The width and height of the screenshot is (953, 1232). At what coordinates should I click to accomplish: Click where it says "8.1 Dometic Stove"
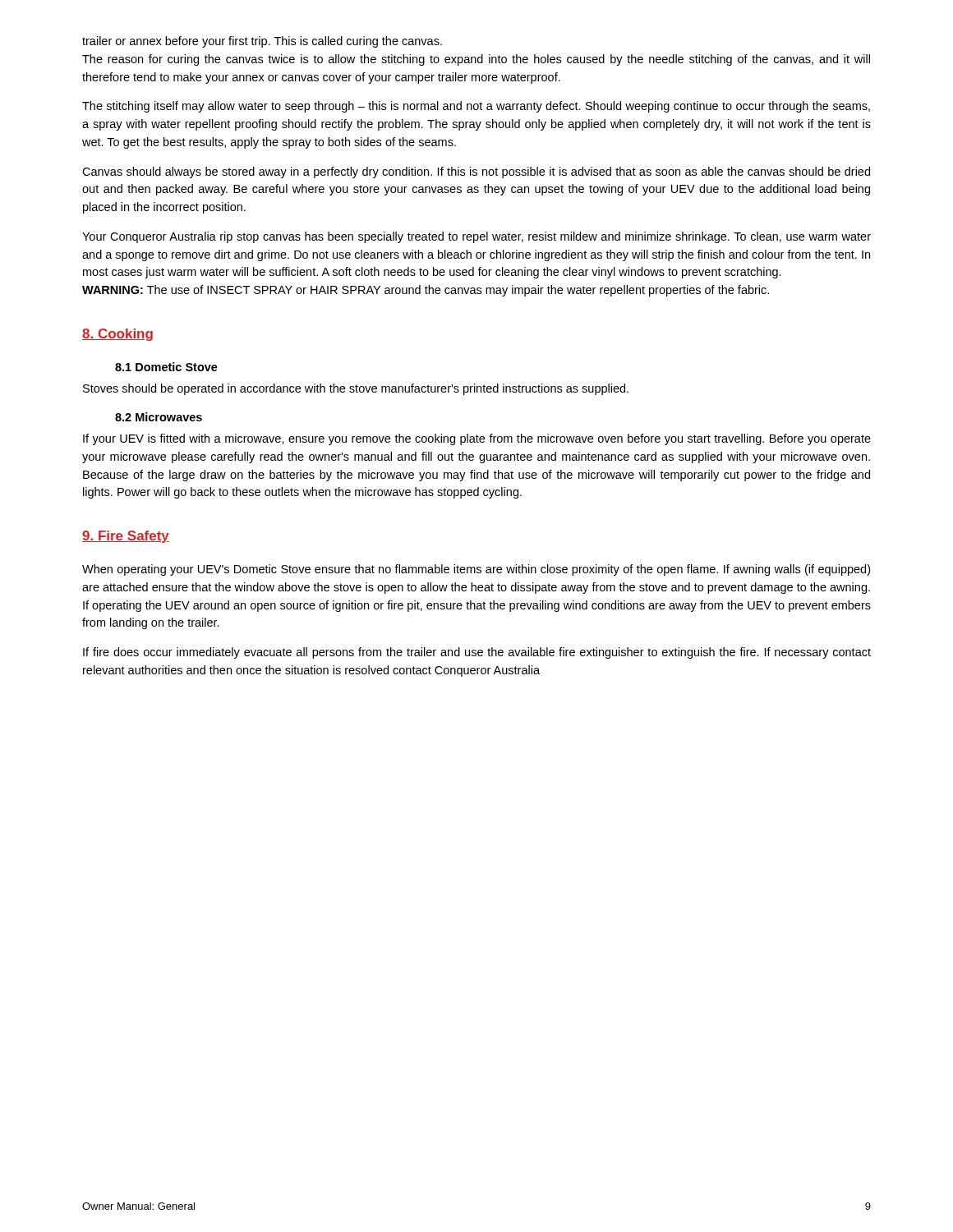166,367
